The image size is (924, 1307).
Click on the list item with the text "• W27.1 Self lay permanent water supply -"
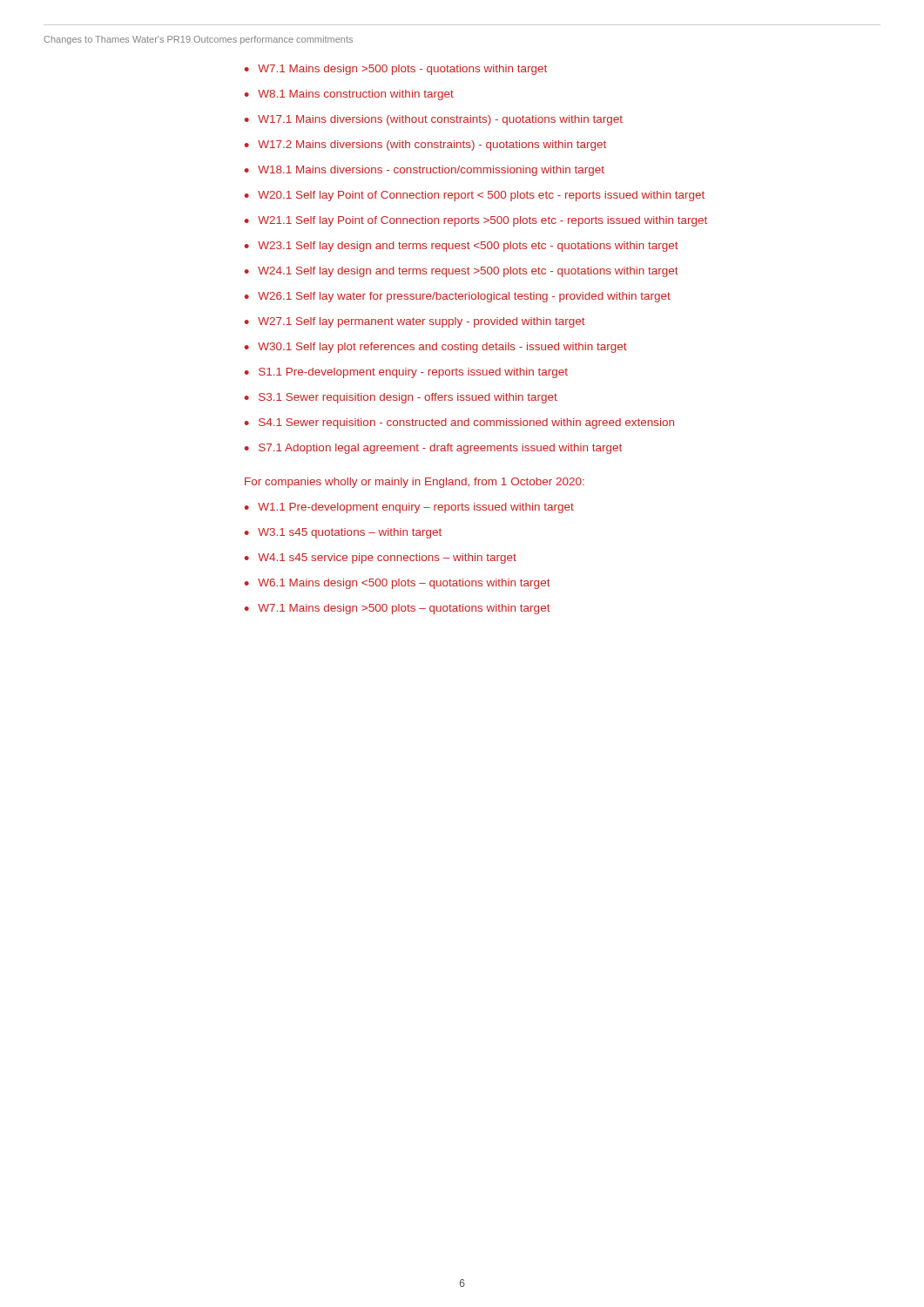click(414, 322)
